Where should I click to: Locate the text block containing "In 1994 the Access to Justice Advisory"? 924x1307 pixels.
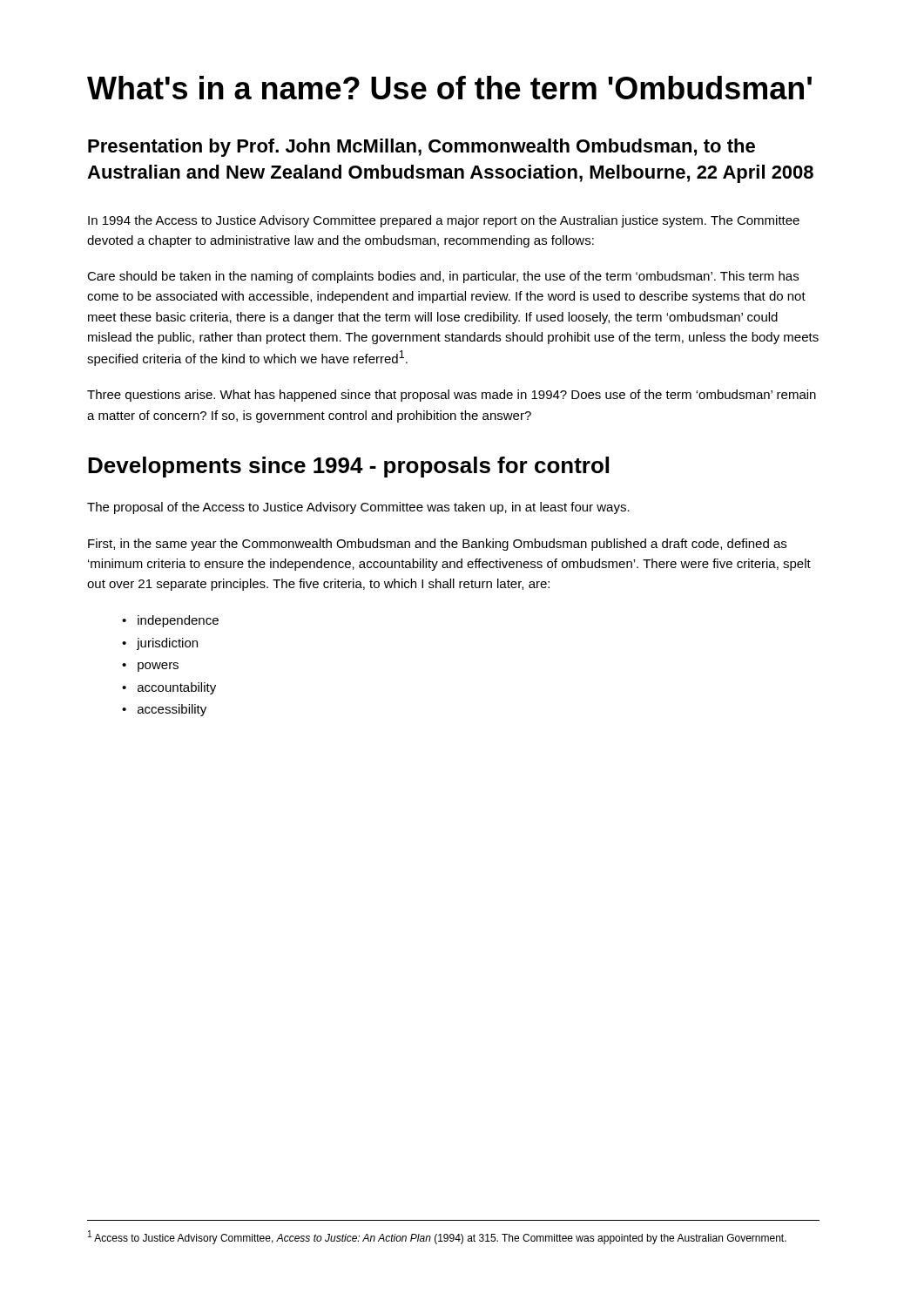443,230
